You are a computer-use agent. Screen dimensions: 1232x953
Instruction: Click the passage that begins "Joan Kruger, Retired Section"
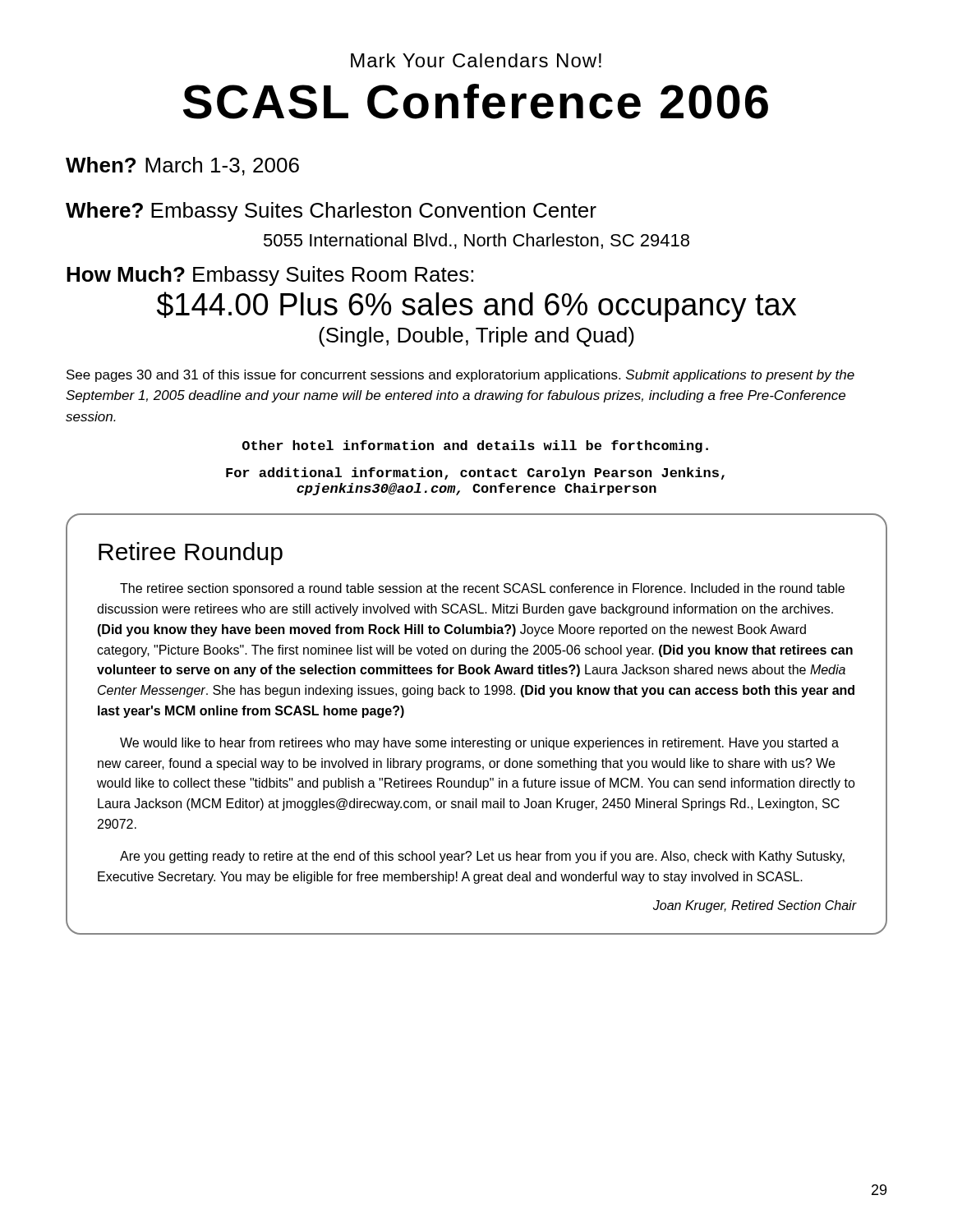[754, 906]
